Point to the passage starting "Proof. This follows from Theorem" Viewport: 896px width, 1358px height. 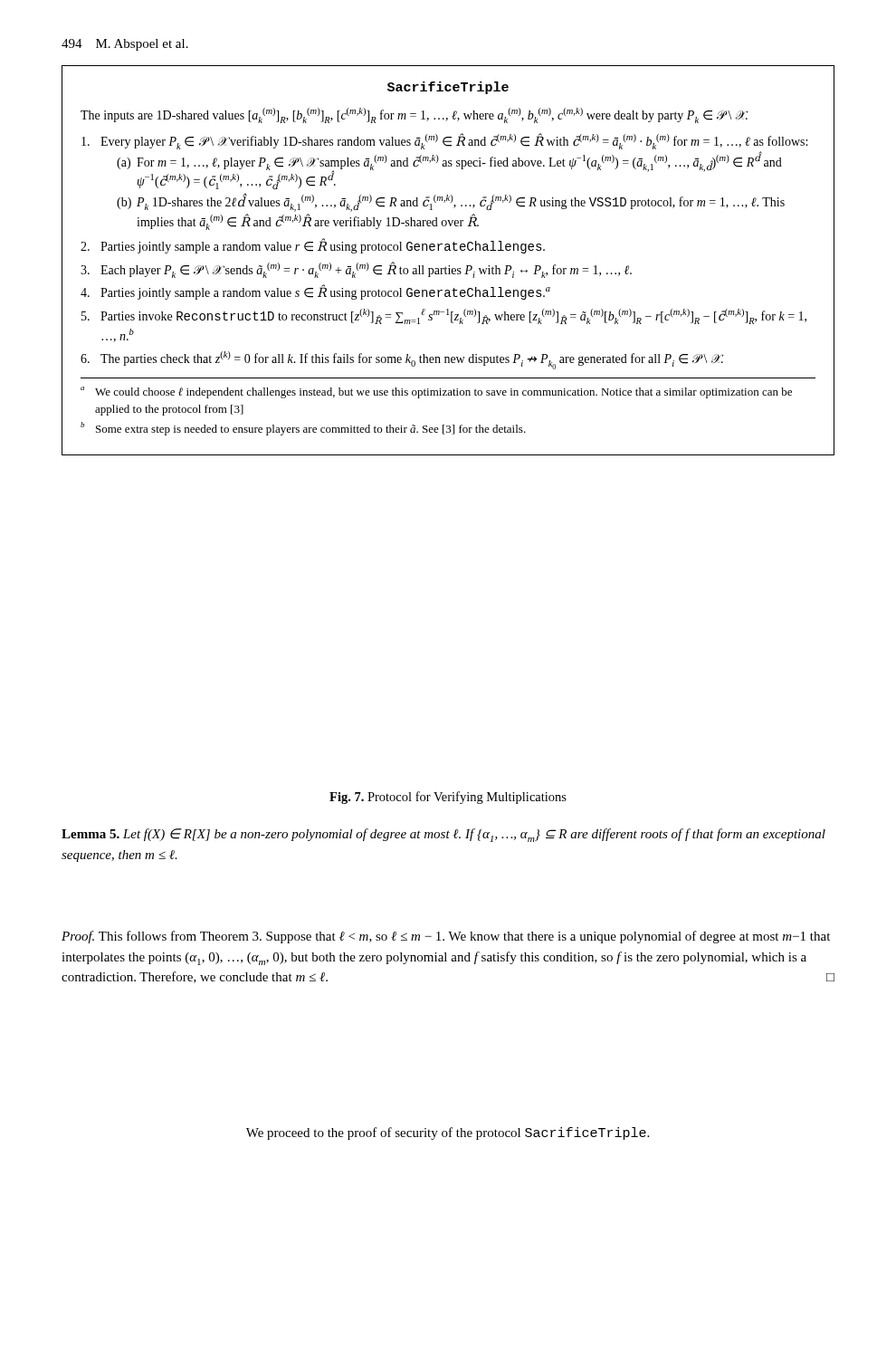tap(448, 957)
